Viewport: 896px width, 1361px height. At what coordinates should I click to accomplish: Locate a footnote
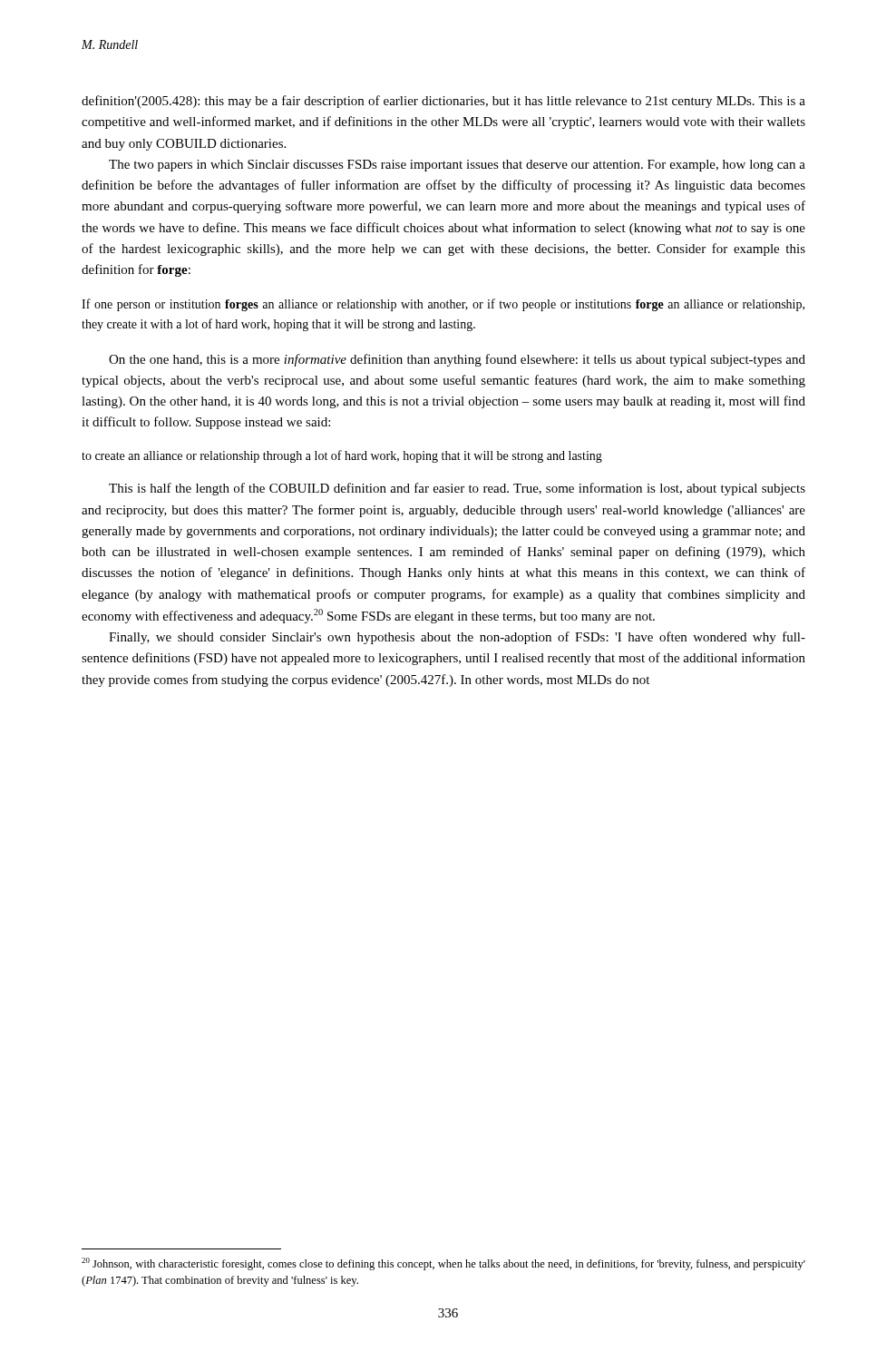tap(443, 1271)
